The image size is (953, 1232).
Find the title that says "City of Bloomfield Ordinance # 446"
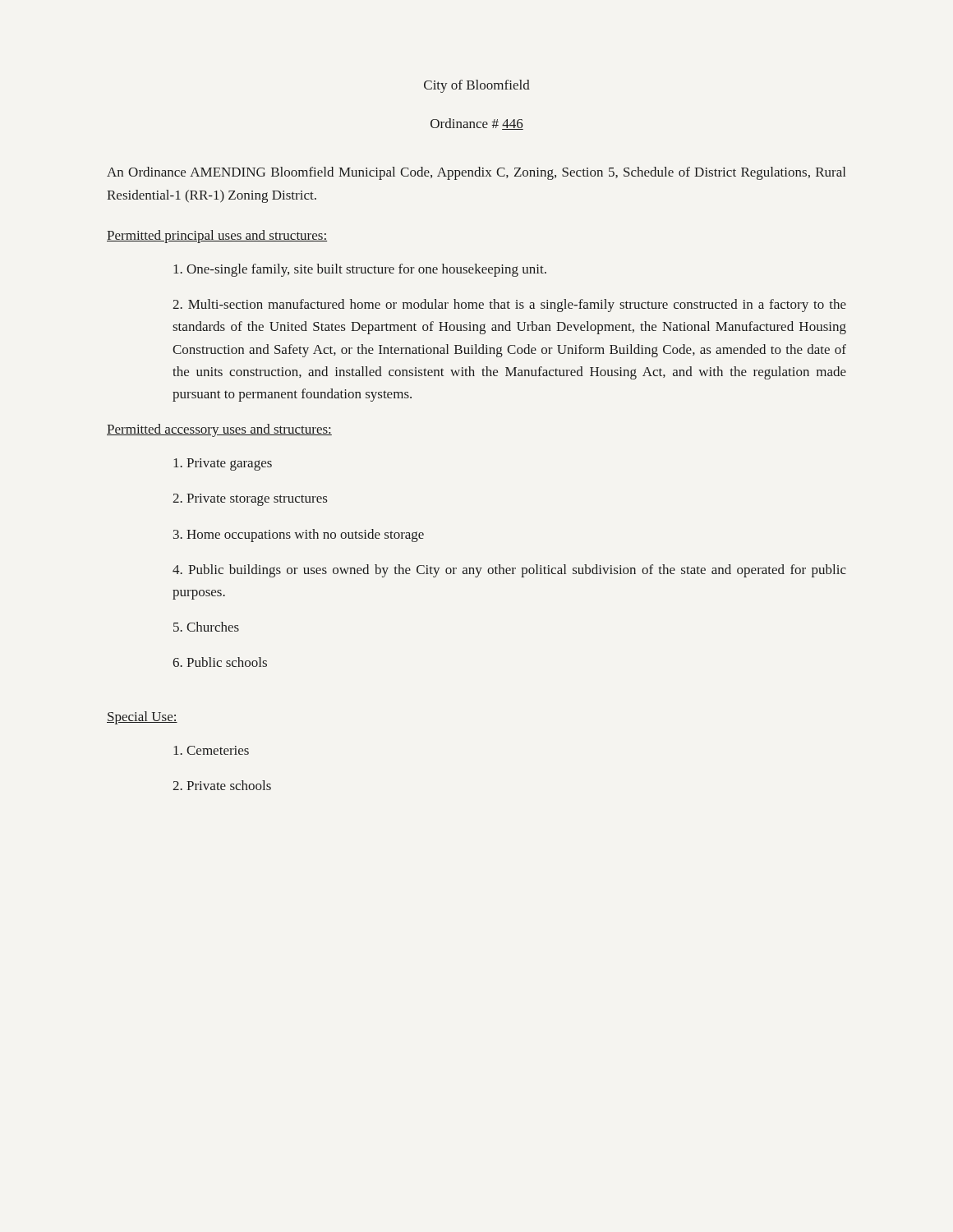(477, 86)
